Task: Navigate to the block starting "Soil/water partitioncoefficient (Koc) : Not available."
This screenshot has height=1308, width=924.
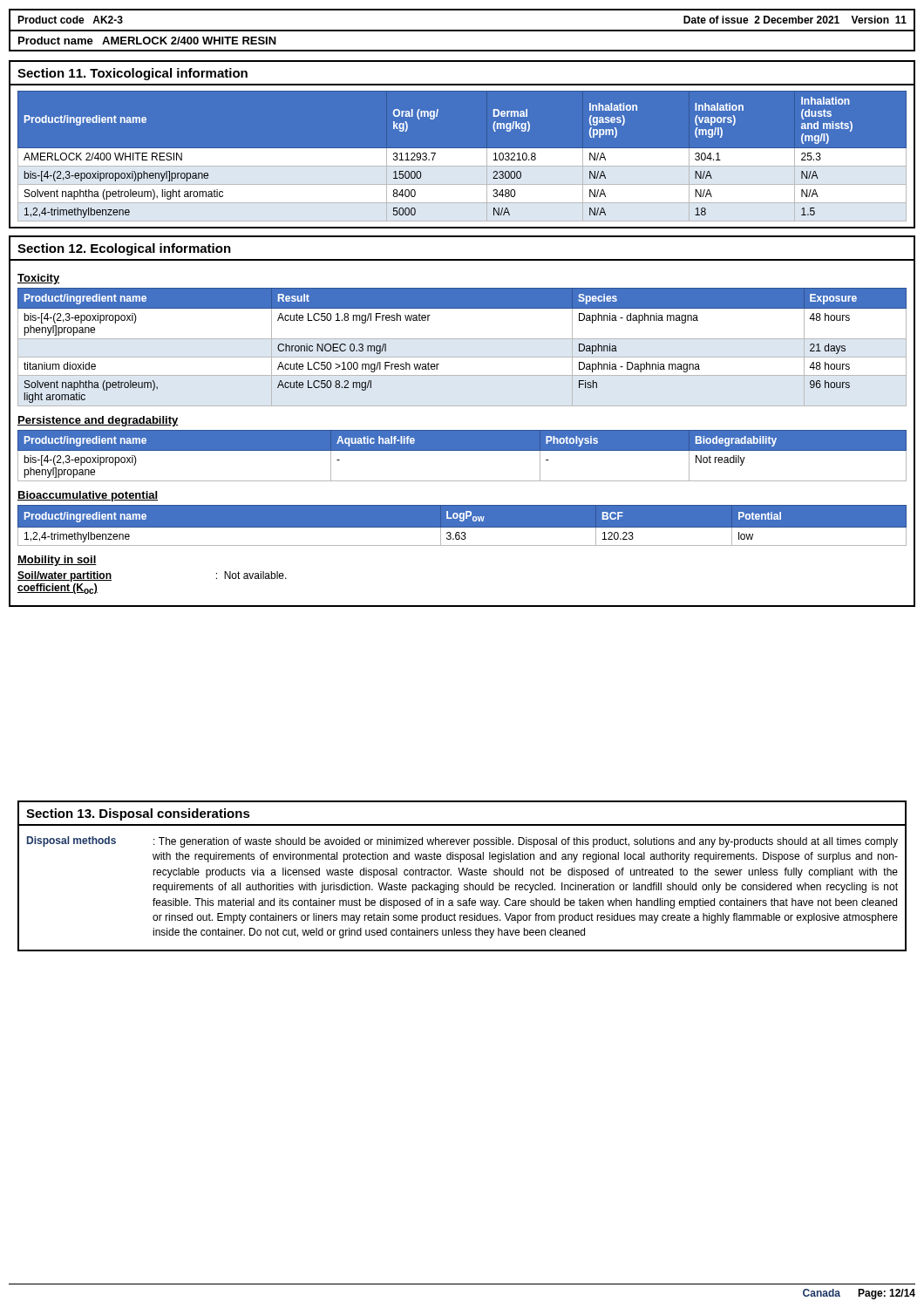Action: pyautogui.click(x=43, y=576)
